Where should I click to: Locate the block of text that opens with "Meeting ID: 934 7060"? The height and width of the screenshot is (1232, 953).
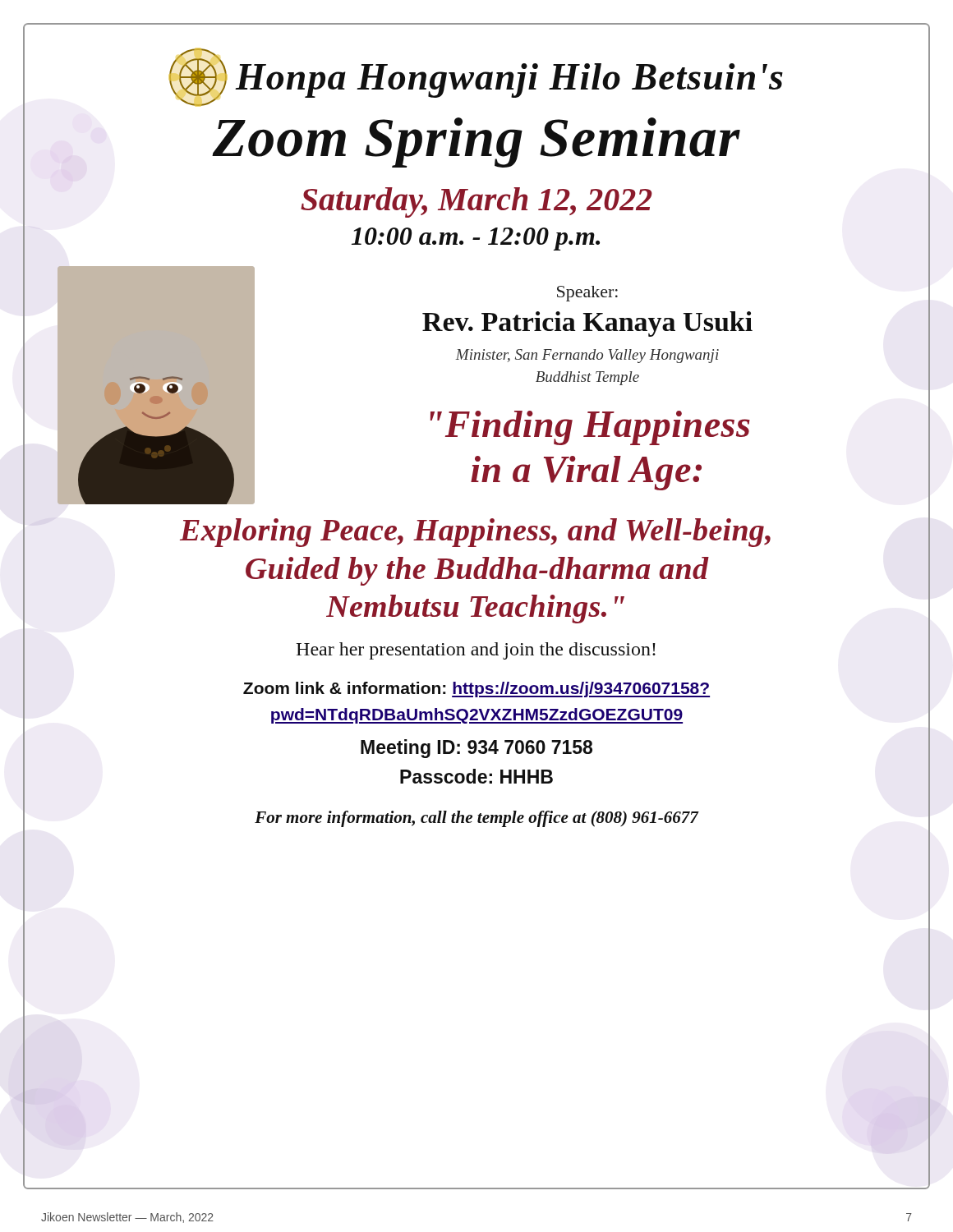click(476, 763)
